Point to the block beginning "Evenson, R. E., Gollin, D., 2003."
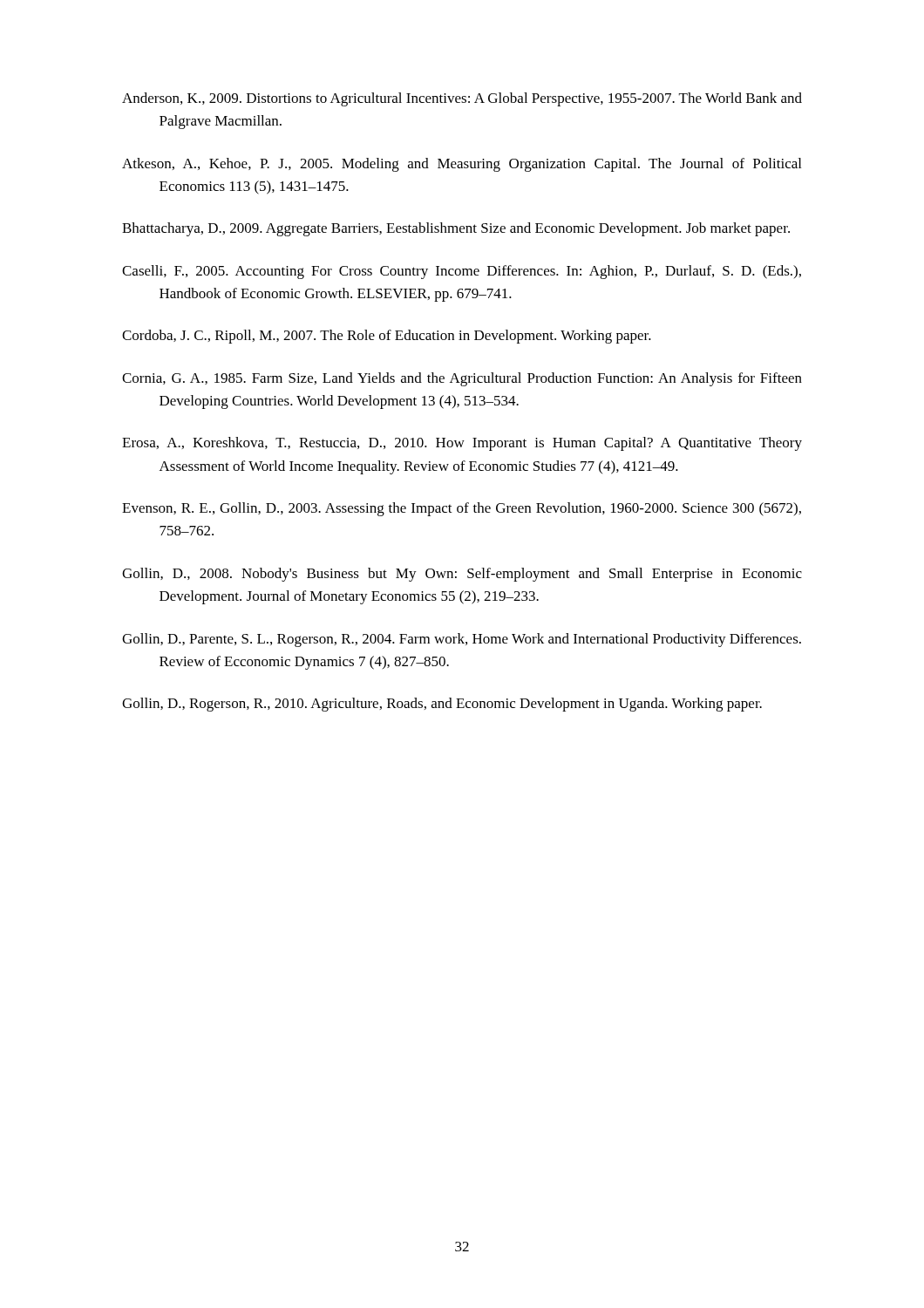 [x=462, y=520]
